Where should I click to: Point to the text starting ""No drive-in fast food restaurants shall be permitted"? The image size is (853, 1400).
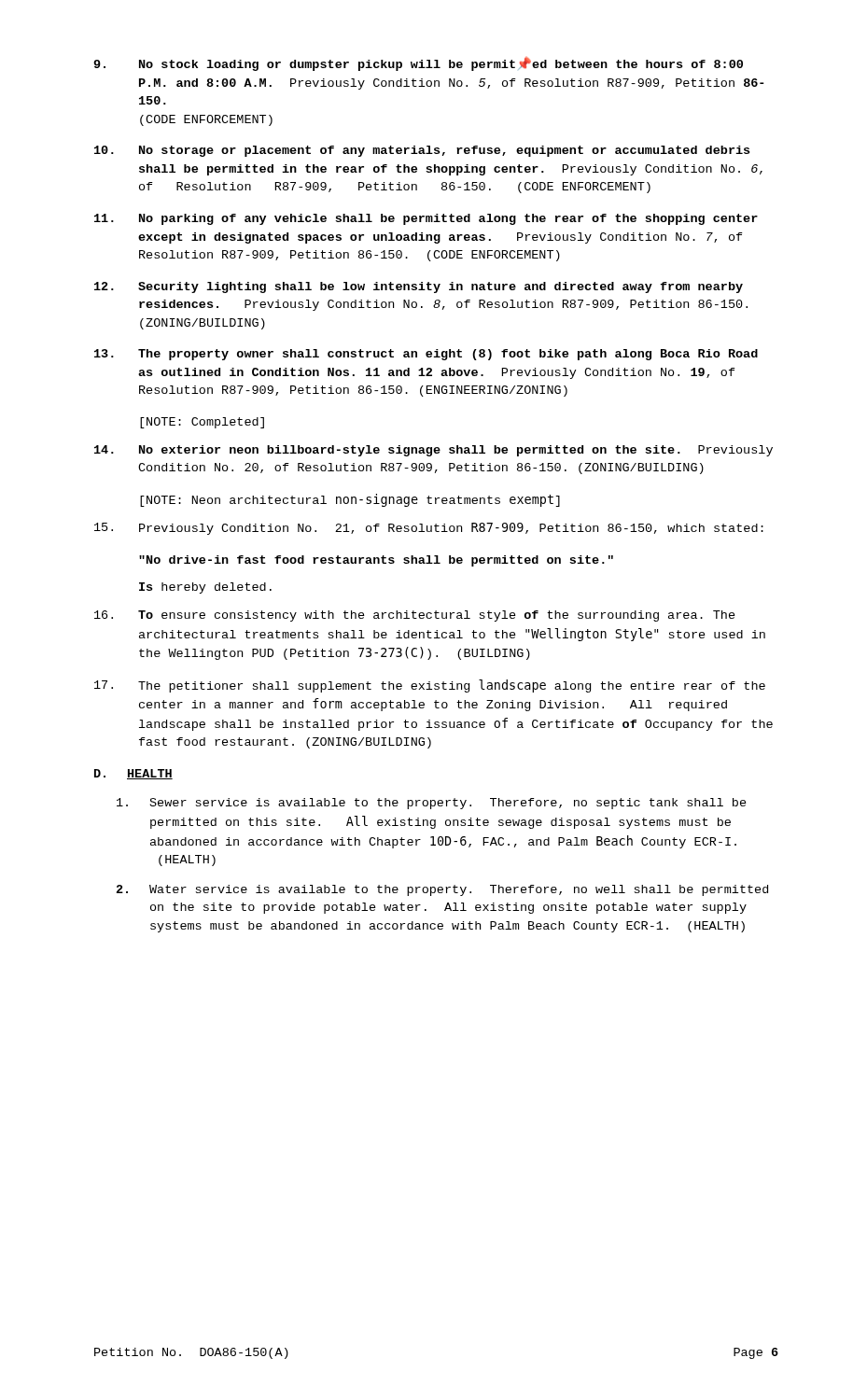pos(376,560)
